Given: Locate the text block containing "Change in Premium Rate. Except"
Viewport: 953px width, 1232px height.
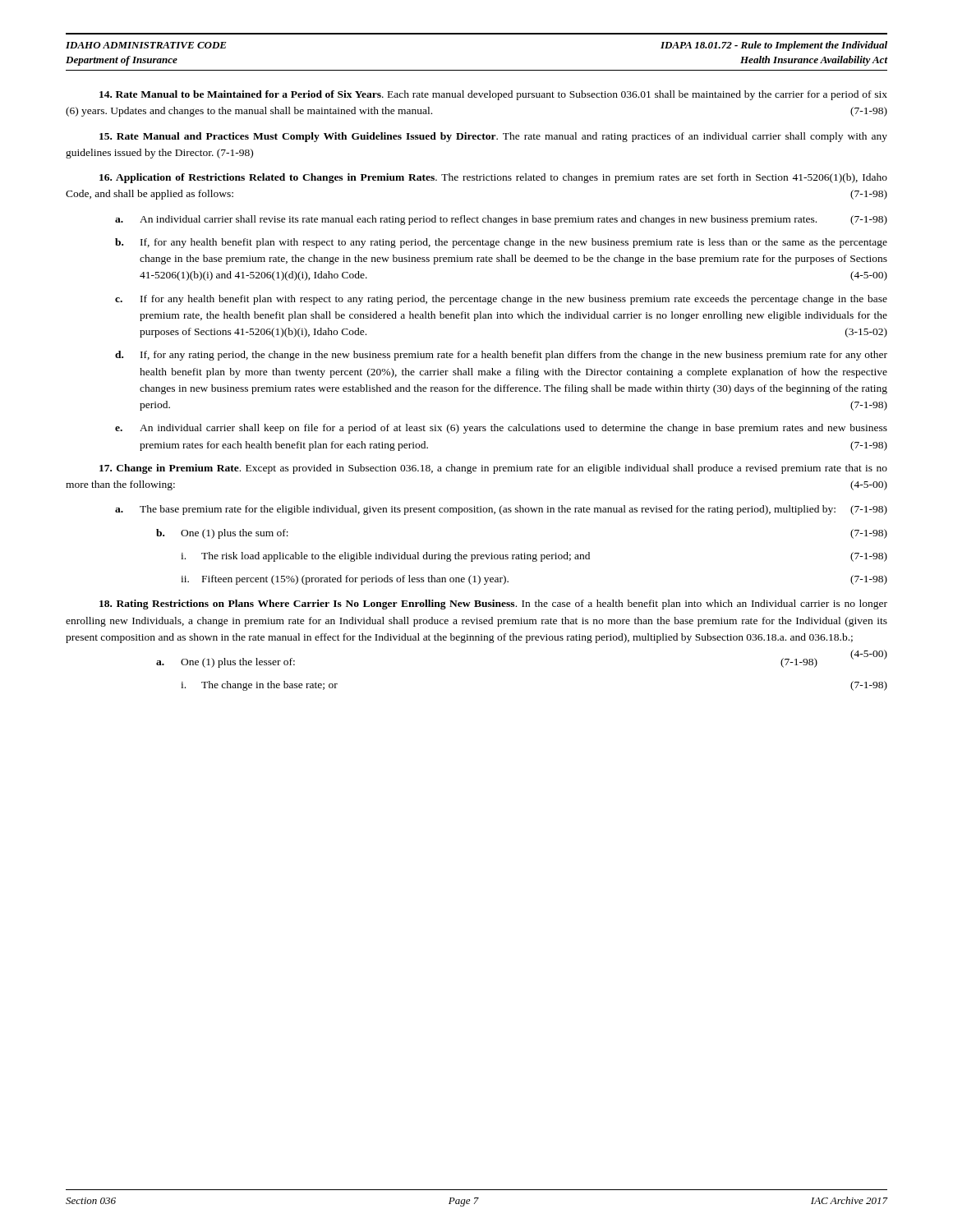Looking at the screenshot, I should tap(476, 477).
